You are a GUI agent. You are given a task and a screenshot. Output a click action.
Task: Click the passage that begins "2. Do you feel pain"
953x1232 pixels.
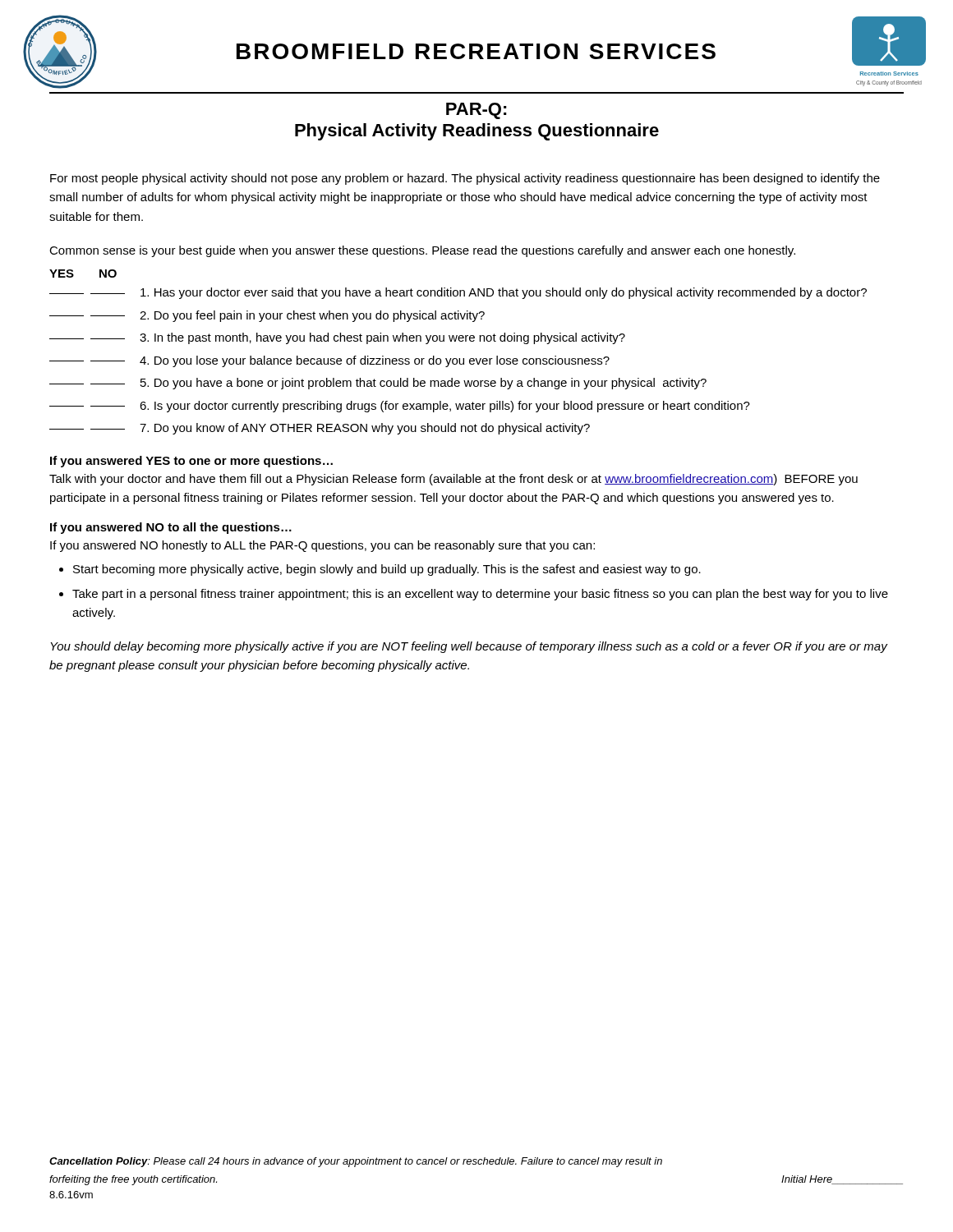point(476,316)
